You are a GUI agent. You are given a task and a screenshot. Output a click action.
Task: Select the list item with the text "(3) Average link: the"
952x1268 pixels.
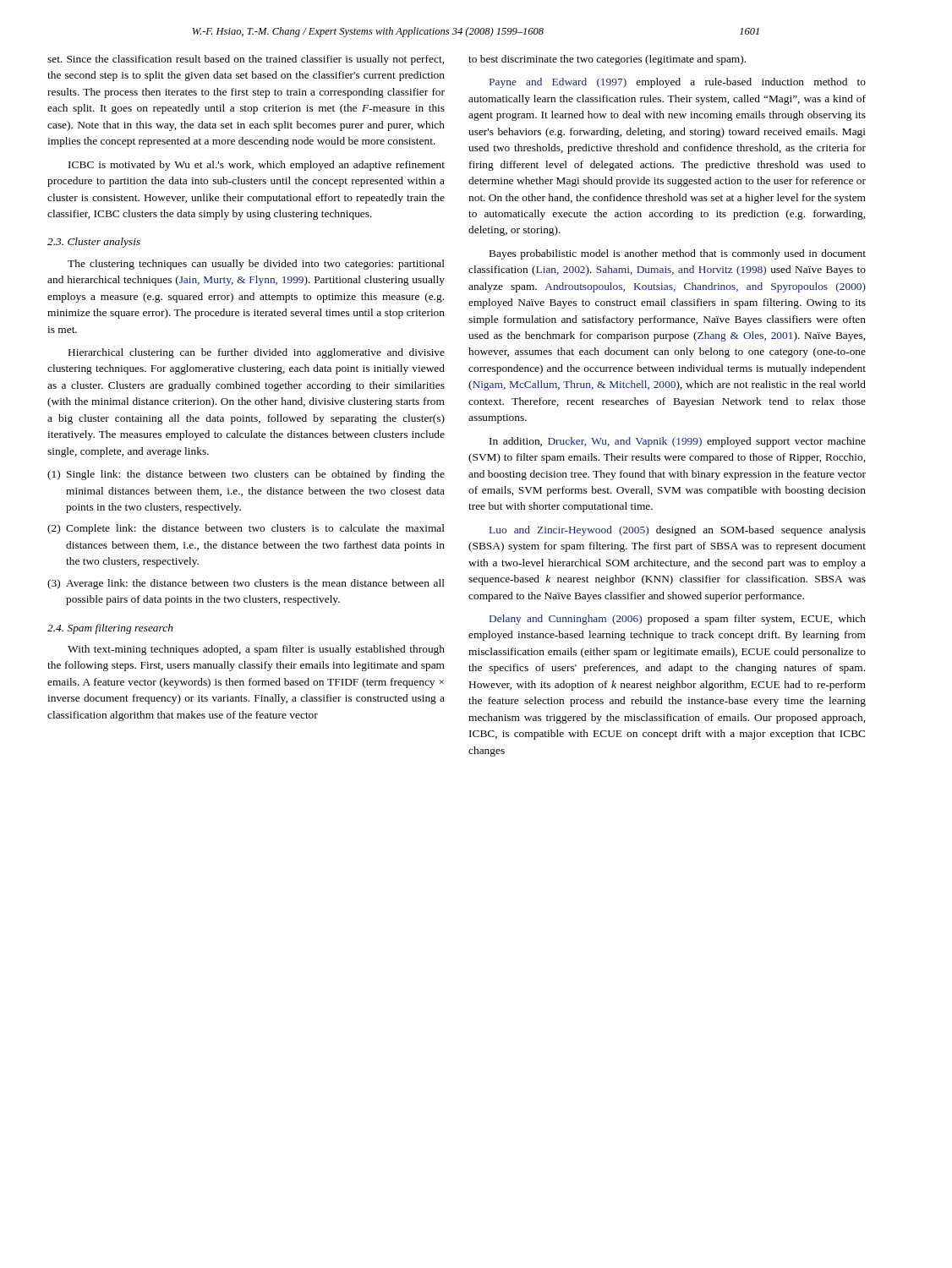pos(246,591)
